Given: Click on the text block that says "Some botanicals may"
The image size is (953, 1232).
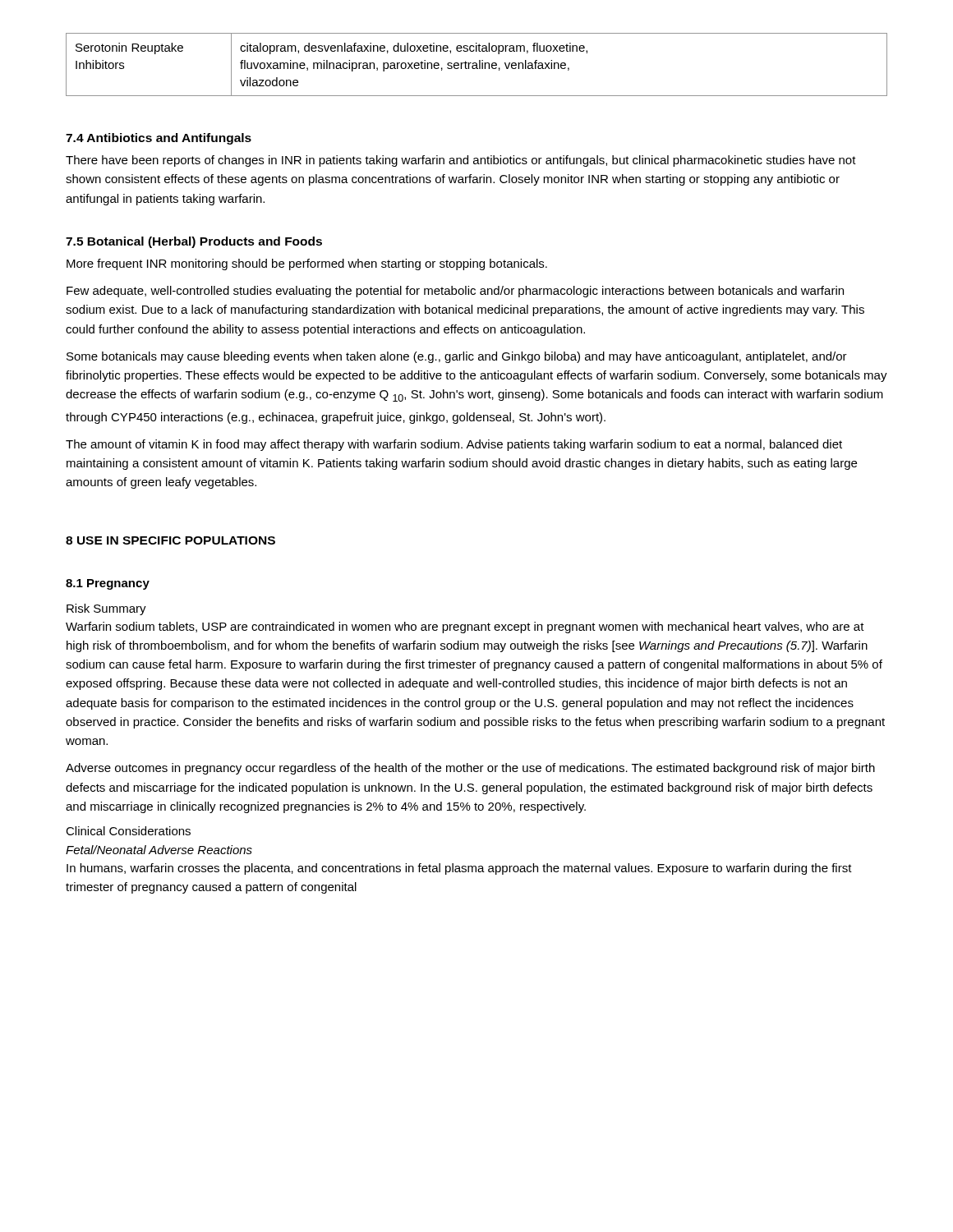Looking at the screenshot, I should pos(476,386).
